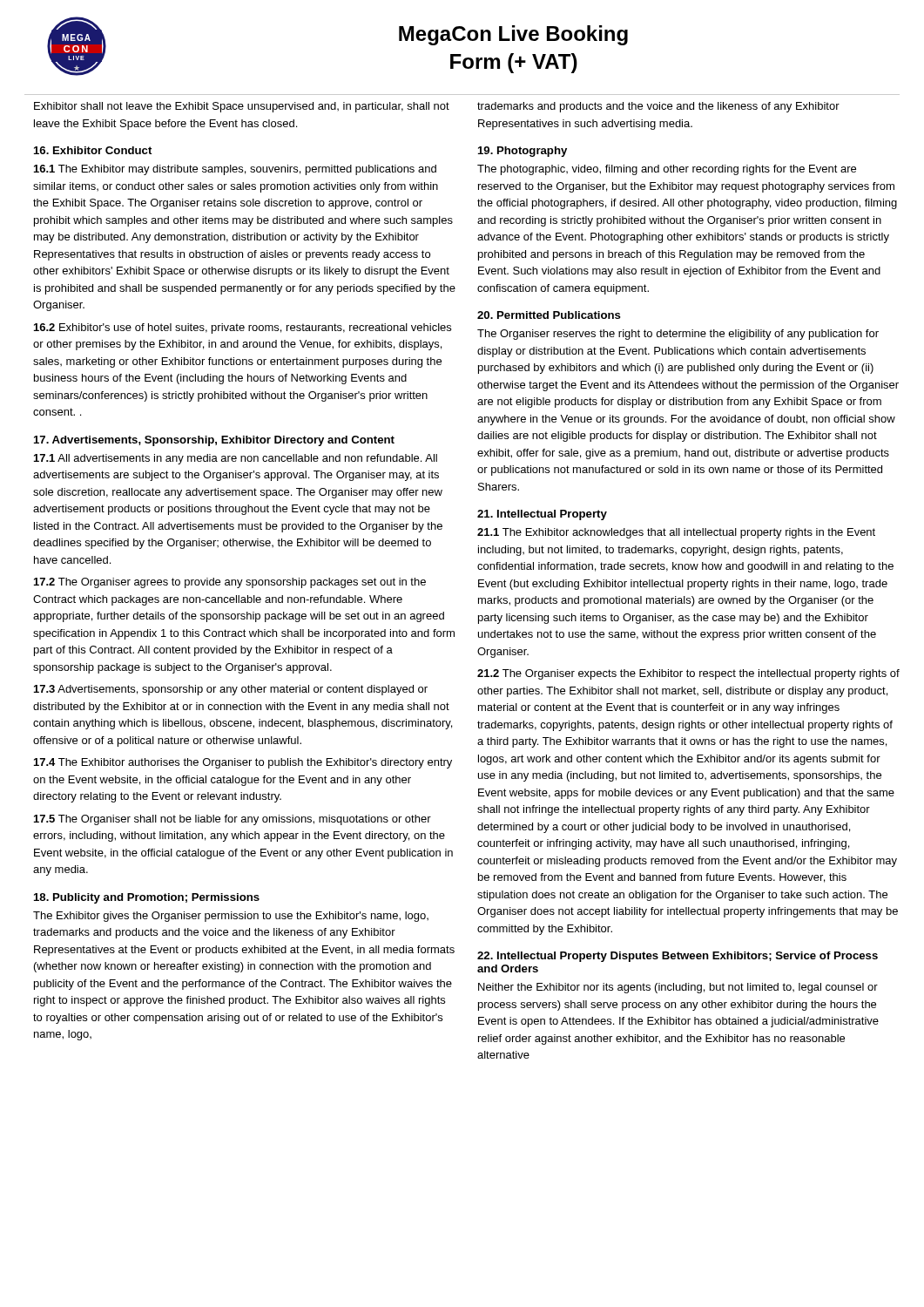Select the region starting "Exhibitor shall not leave"

click(241, 114)
